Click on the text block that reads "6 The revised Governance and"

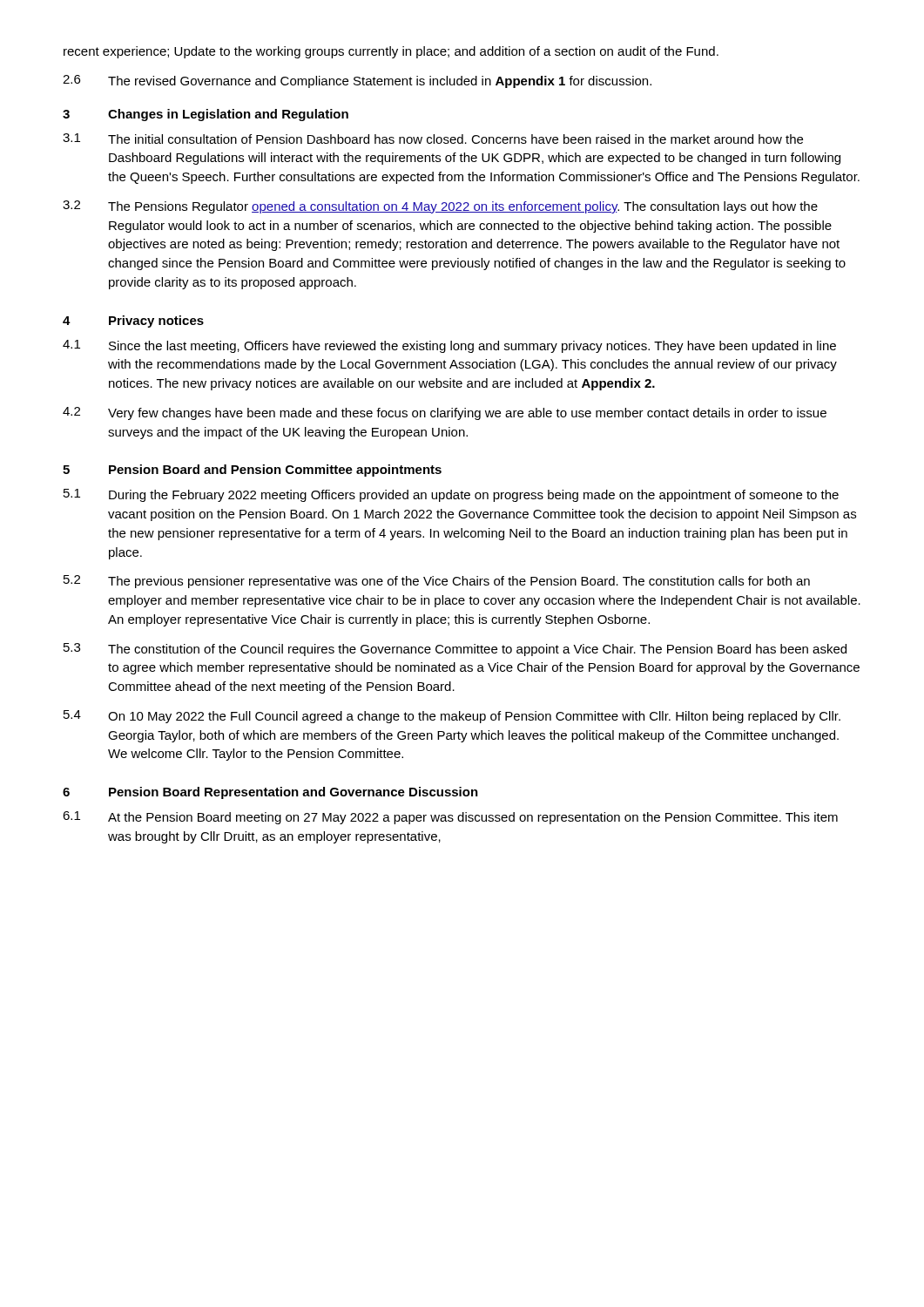pyautogui.click(x=358, y=81)
